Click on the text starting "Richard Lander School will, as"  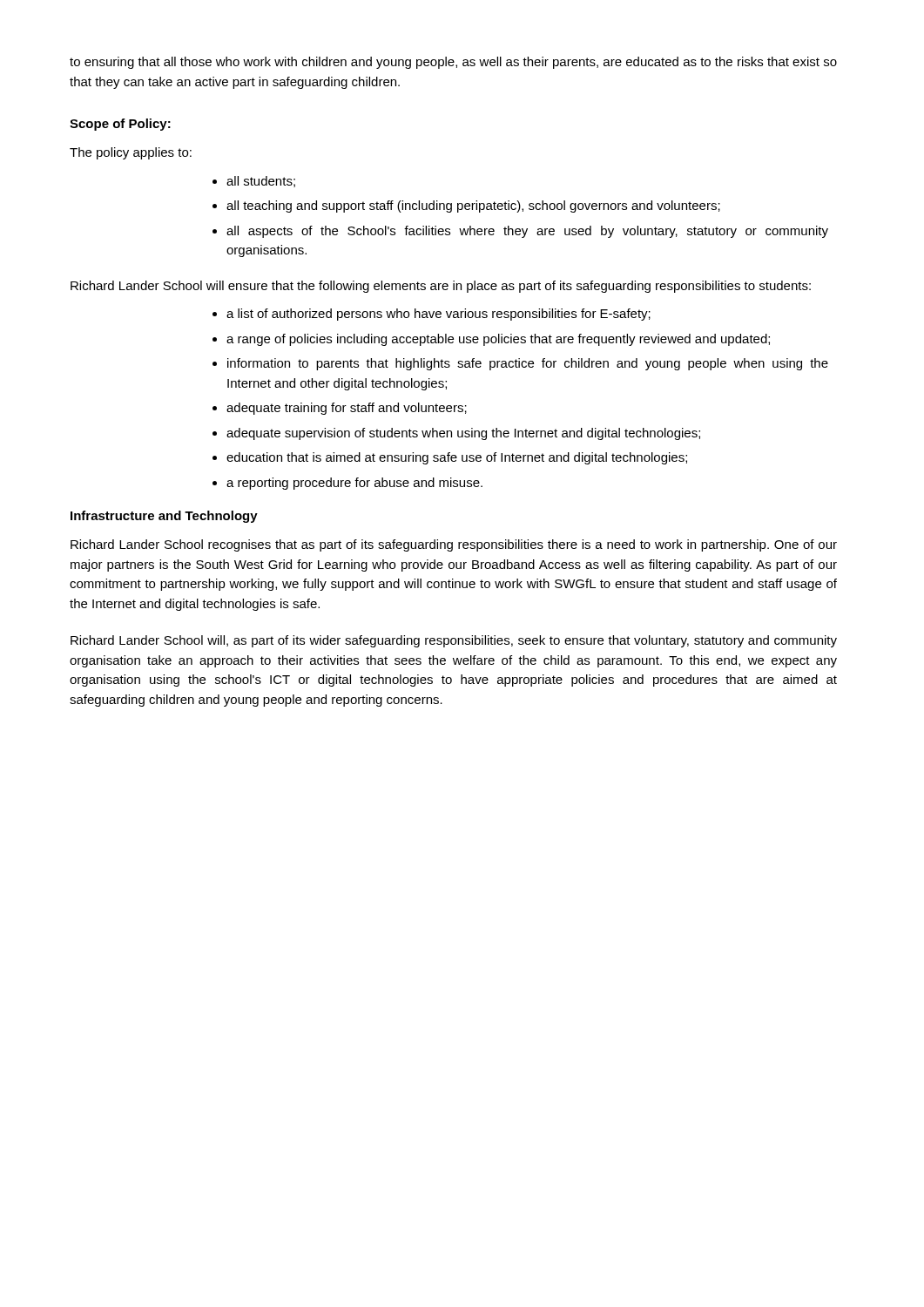(x=453, y=669)
